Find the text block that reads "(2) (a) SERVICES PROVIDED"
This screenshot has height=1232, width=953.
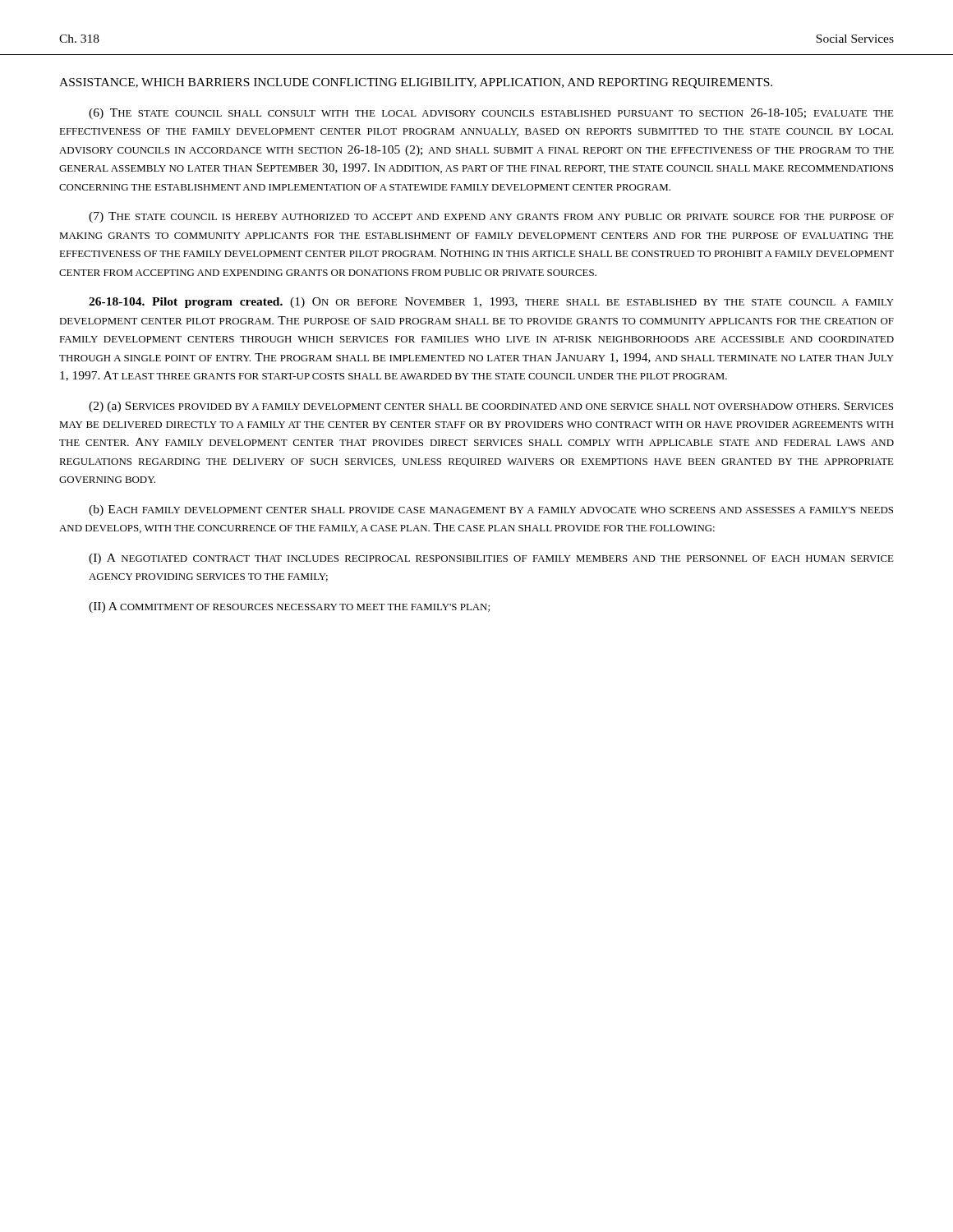476,442
